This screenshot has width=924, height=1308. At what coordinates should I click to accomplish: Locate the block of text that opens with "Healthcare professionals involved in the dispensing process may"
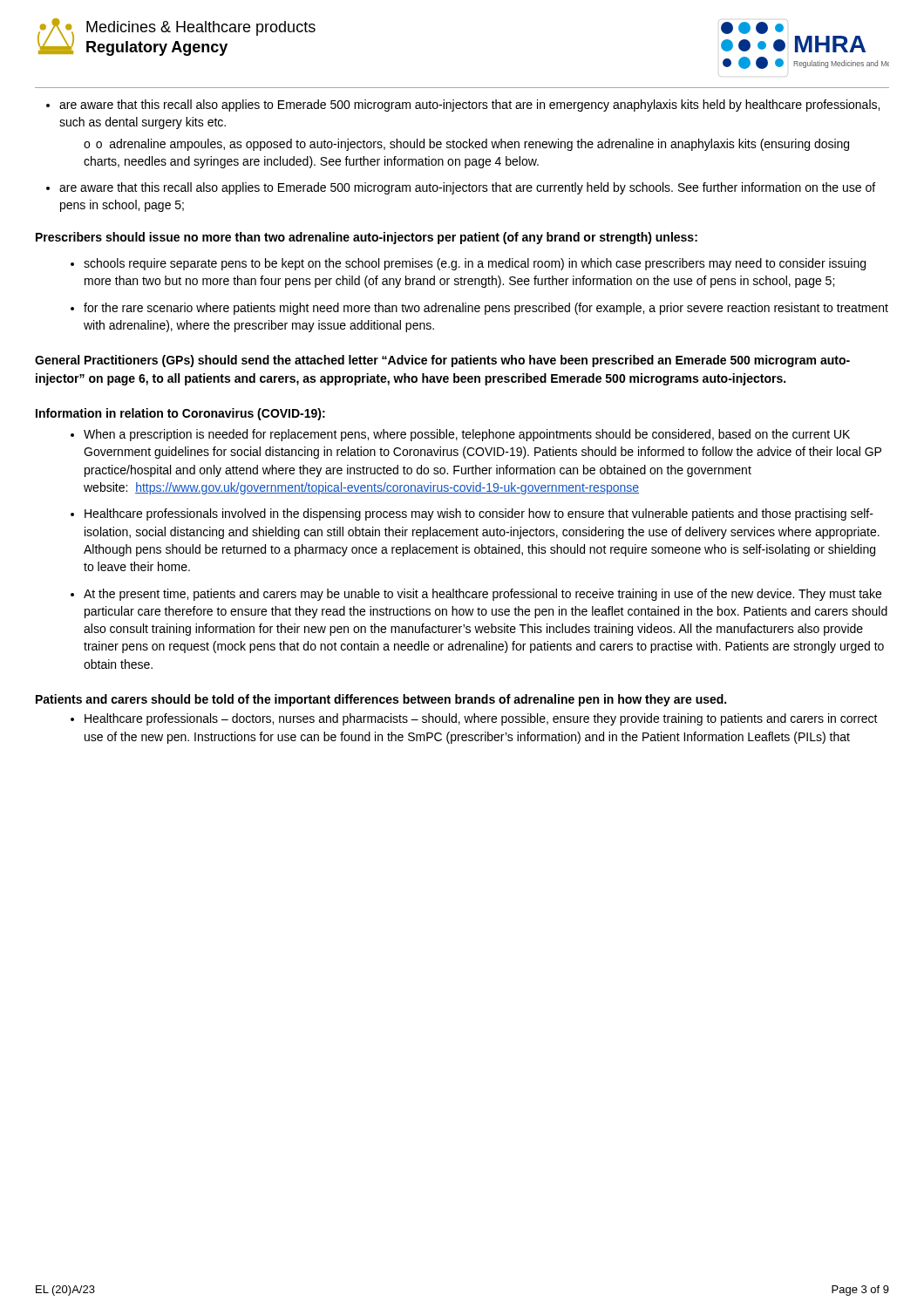click(474, 541)
